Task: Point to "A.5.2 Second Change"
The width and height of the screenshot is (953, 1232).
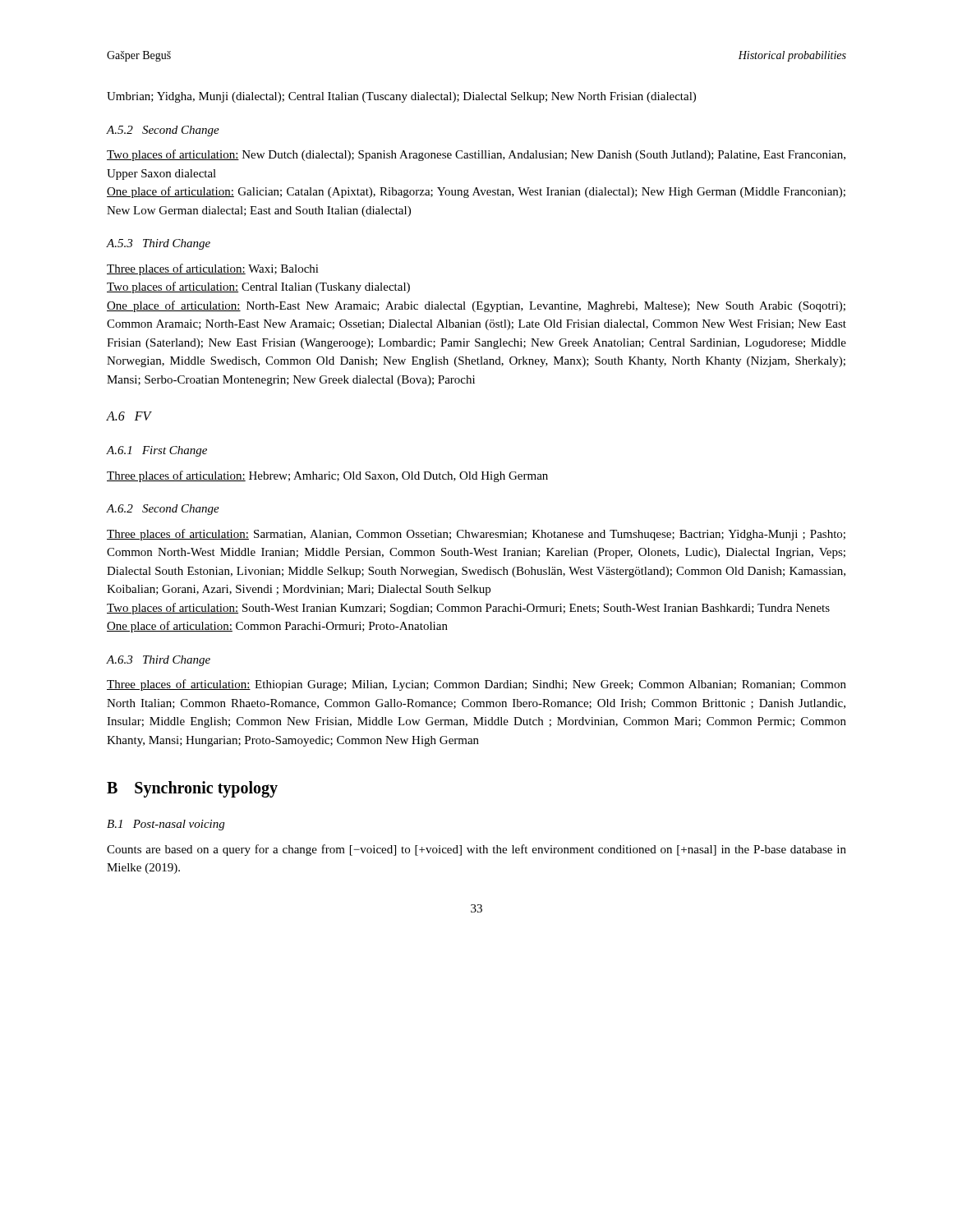Action: coord(163,129)
